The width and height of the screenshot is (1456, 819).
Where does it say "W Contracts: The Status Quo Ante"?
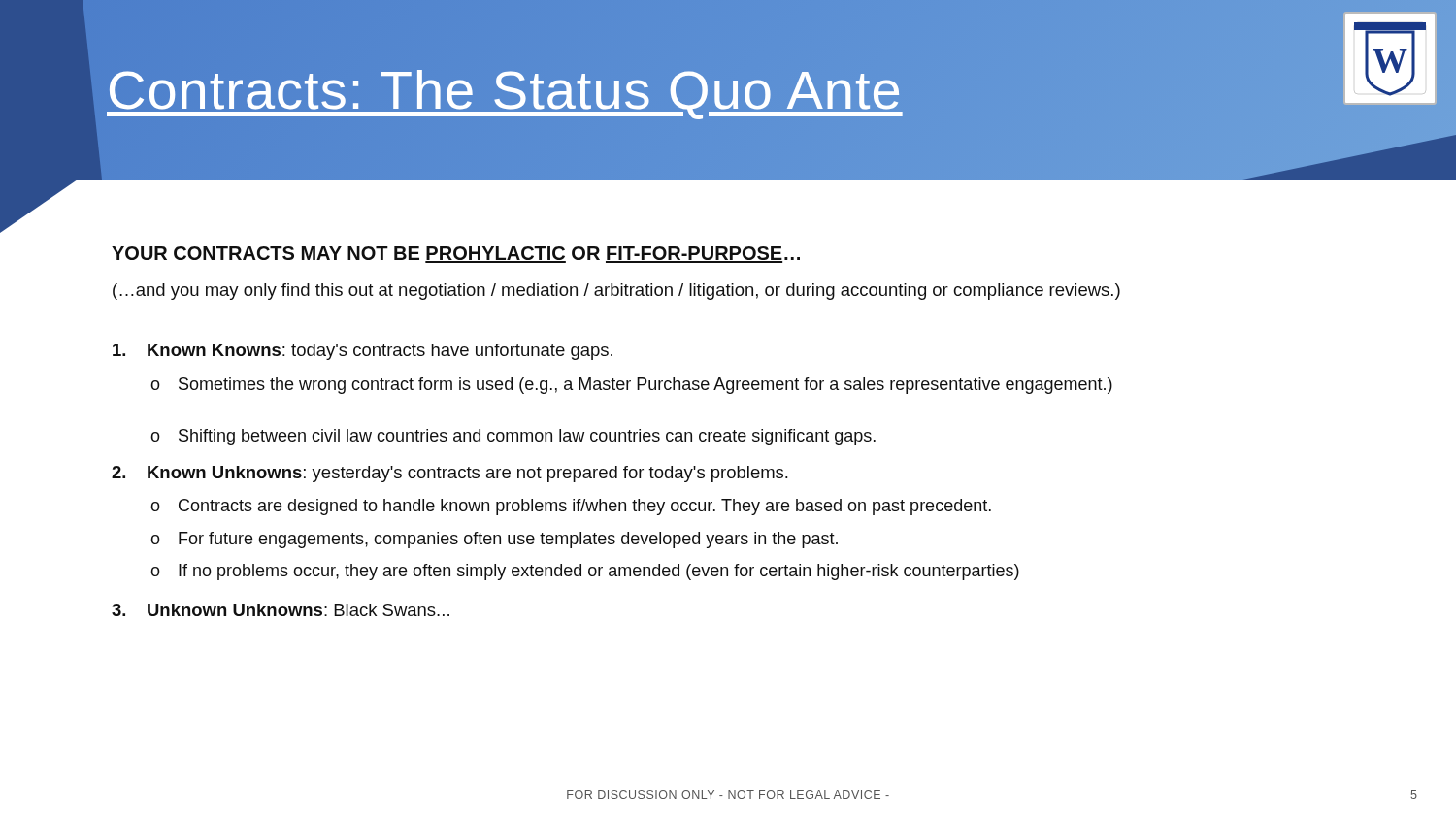pos(728,90)
